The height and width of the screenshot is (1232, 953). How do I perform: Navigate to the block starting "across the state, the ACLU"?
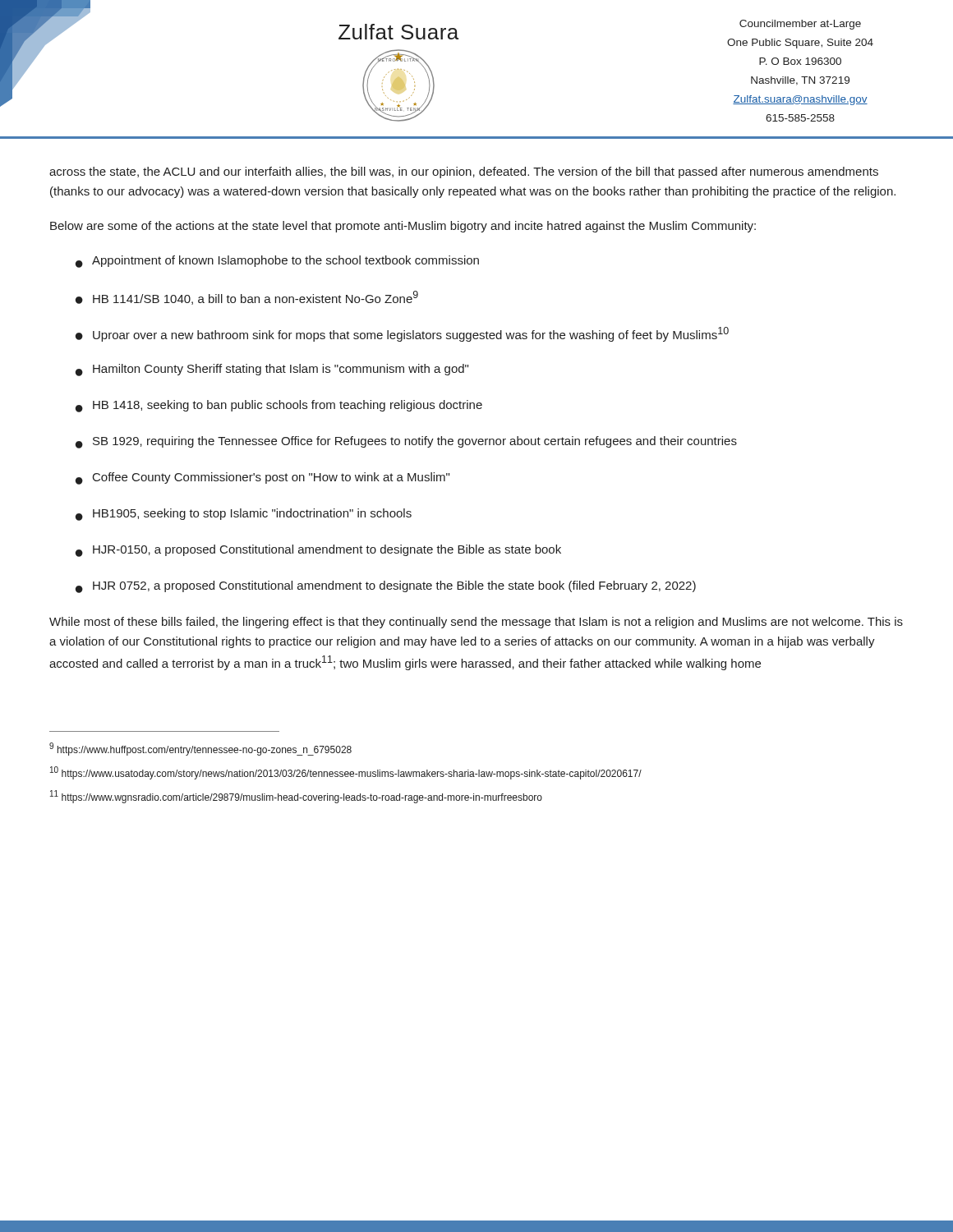[476, 181]
